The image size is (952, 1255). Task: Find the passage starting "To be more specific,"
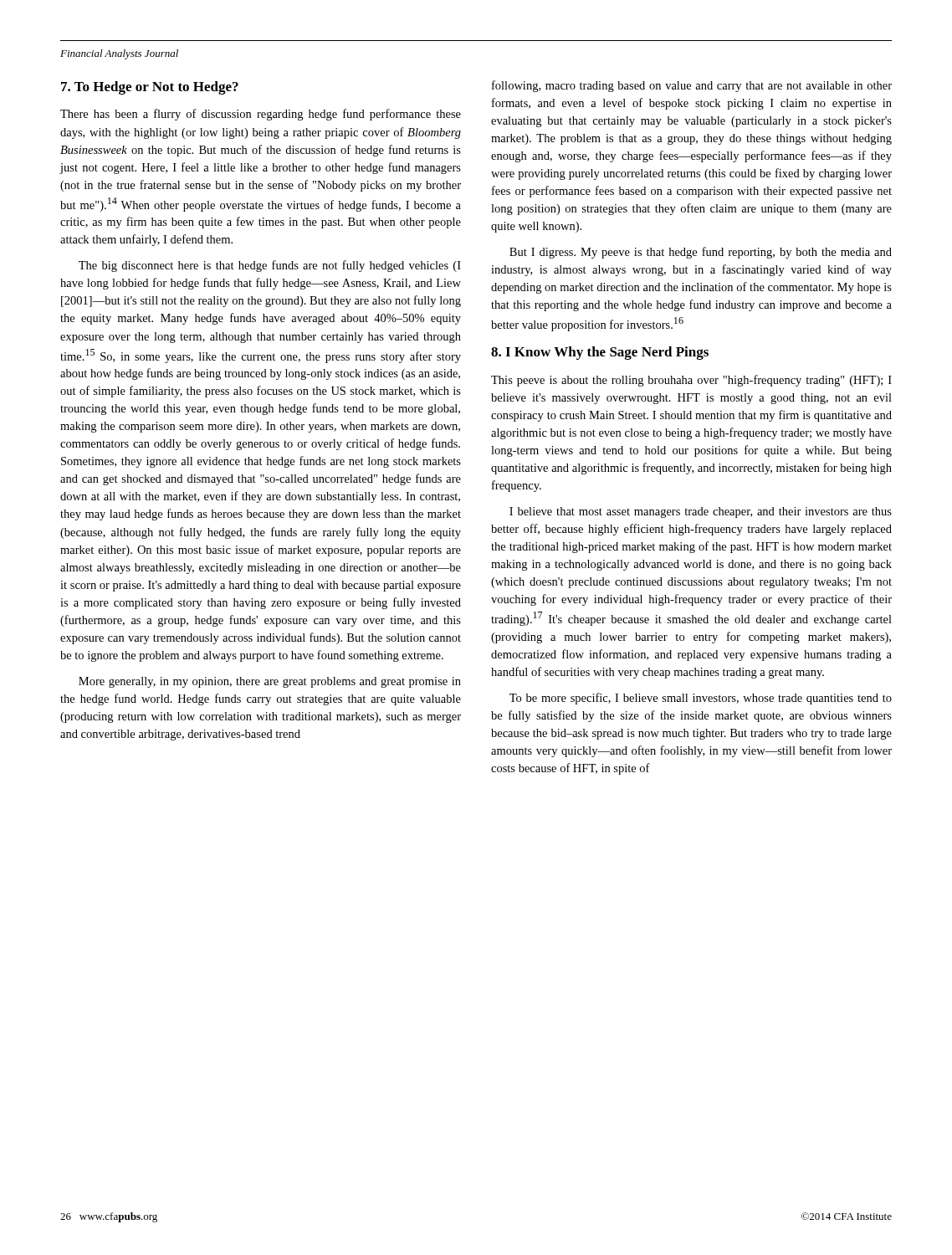691,733
